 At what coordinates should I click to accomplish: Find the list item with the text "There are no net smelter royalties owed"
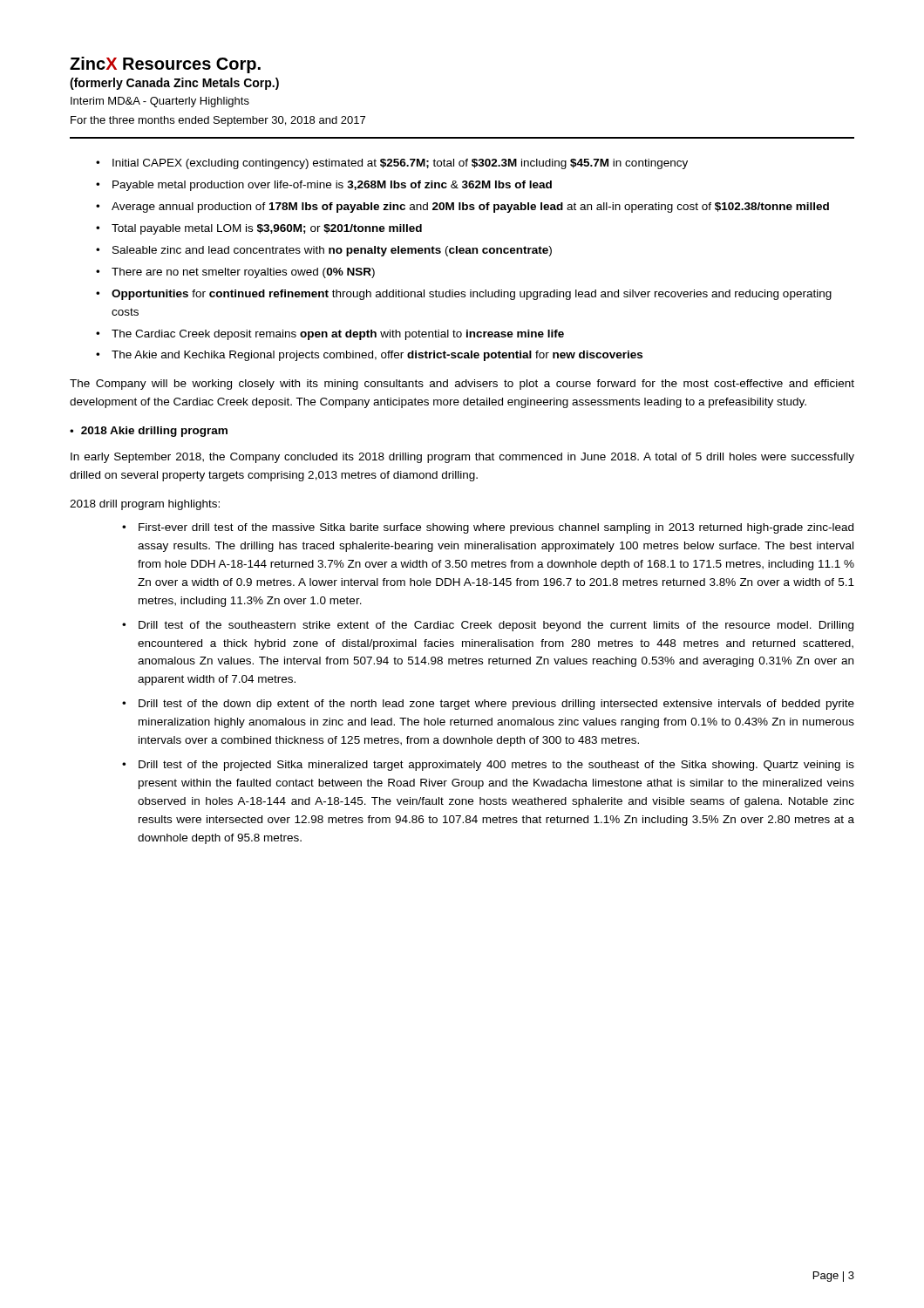pos(235,273)
